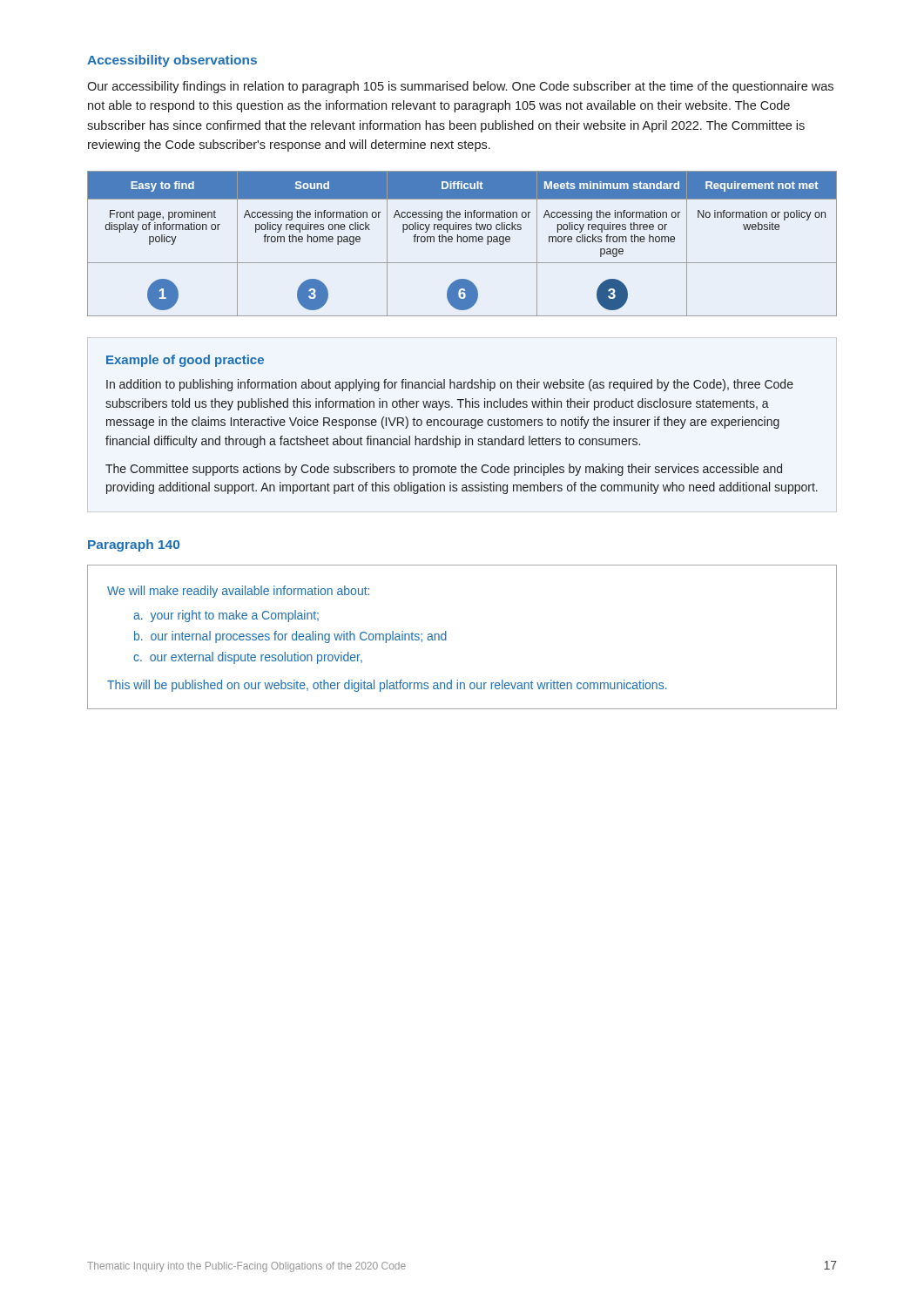This screenshot has height=1307, width=924.
Task: Click on the list item that reads "c. our external dispute resolution provider,"
Action: click(x=248, y=657)
